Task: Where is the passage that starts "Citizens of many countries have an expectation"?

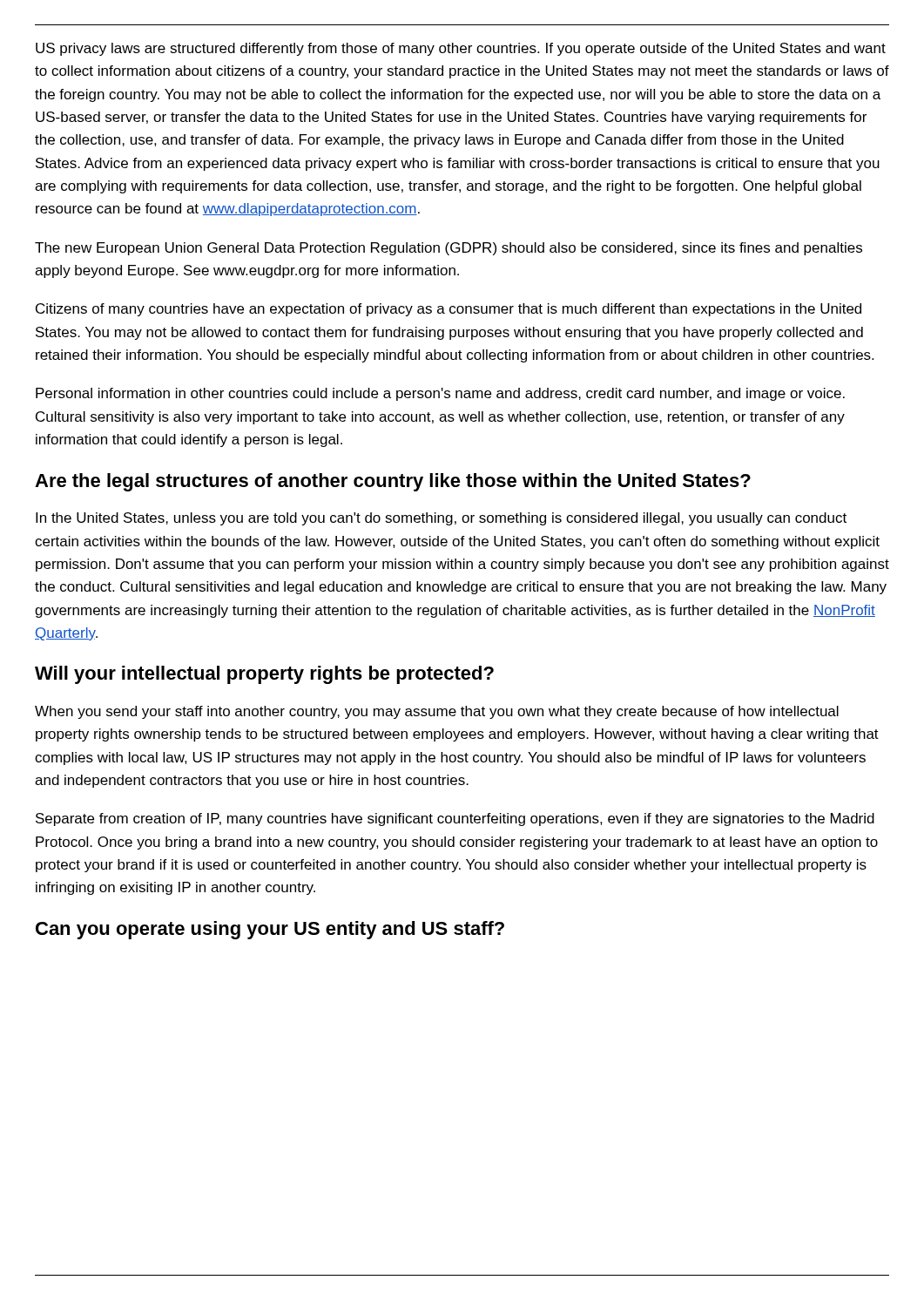Action: [455, 332]
